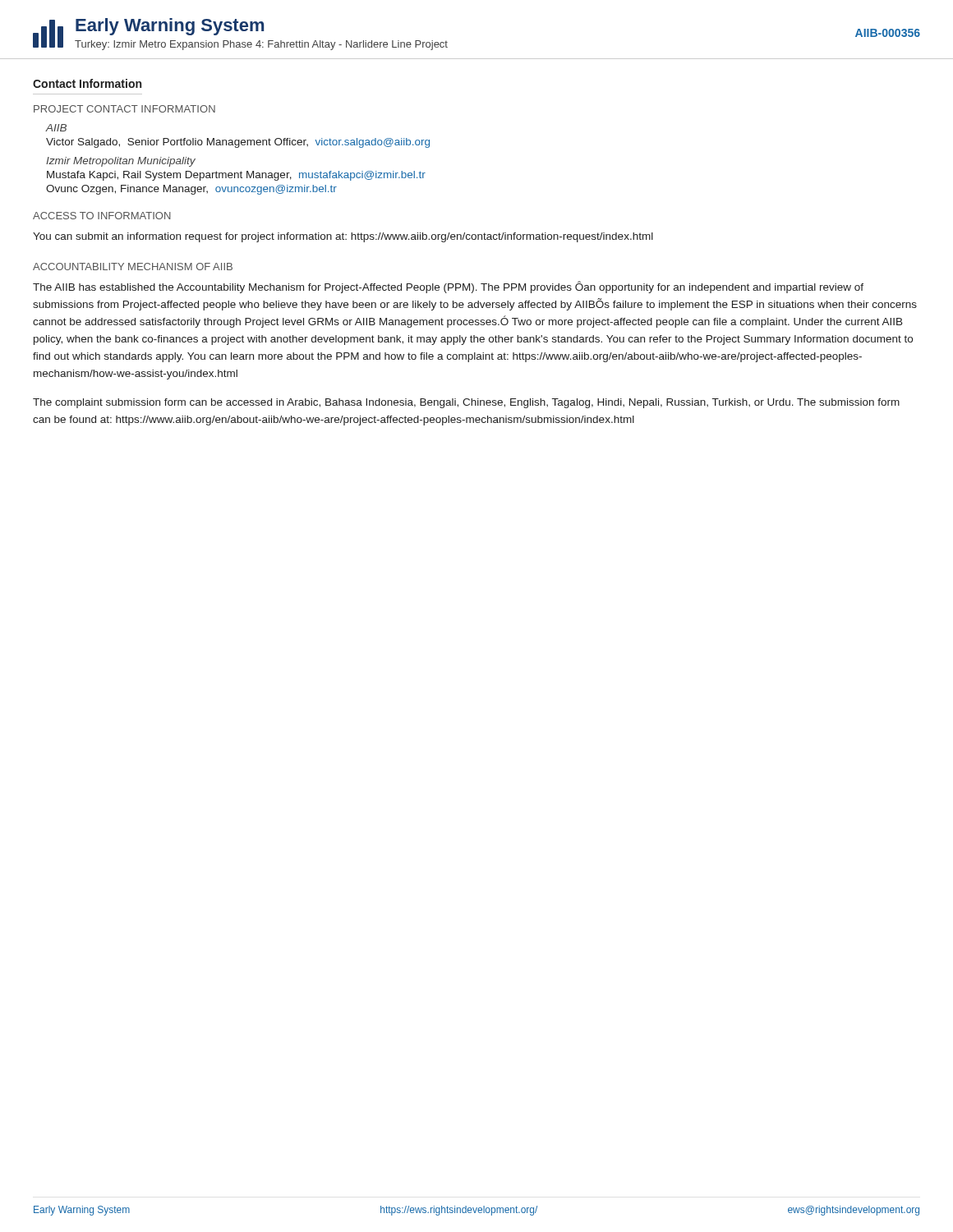The width and height of the screenshot is (953, 1232).
Task: Locate the text block containing "The AIIB has established the Accountability Mechanism"
Action: 475,330
